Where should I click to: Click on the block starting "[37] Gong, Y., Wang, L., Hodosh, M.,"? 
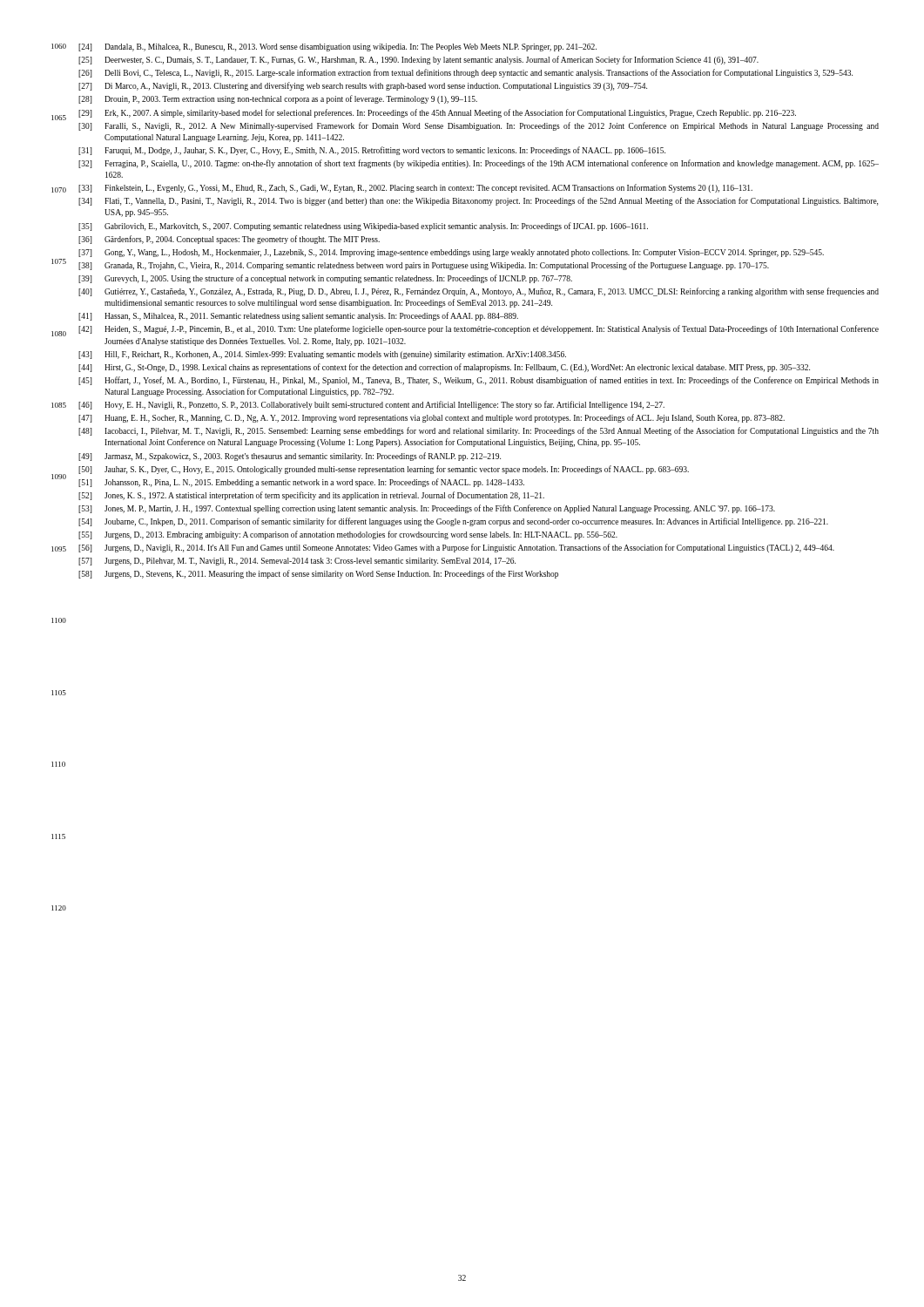coord(451,253)
